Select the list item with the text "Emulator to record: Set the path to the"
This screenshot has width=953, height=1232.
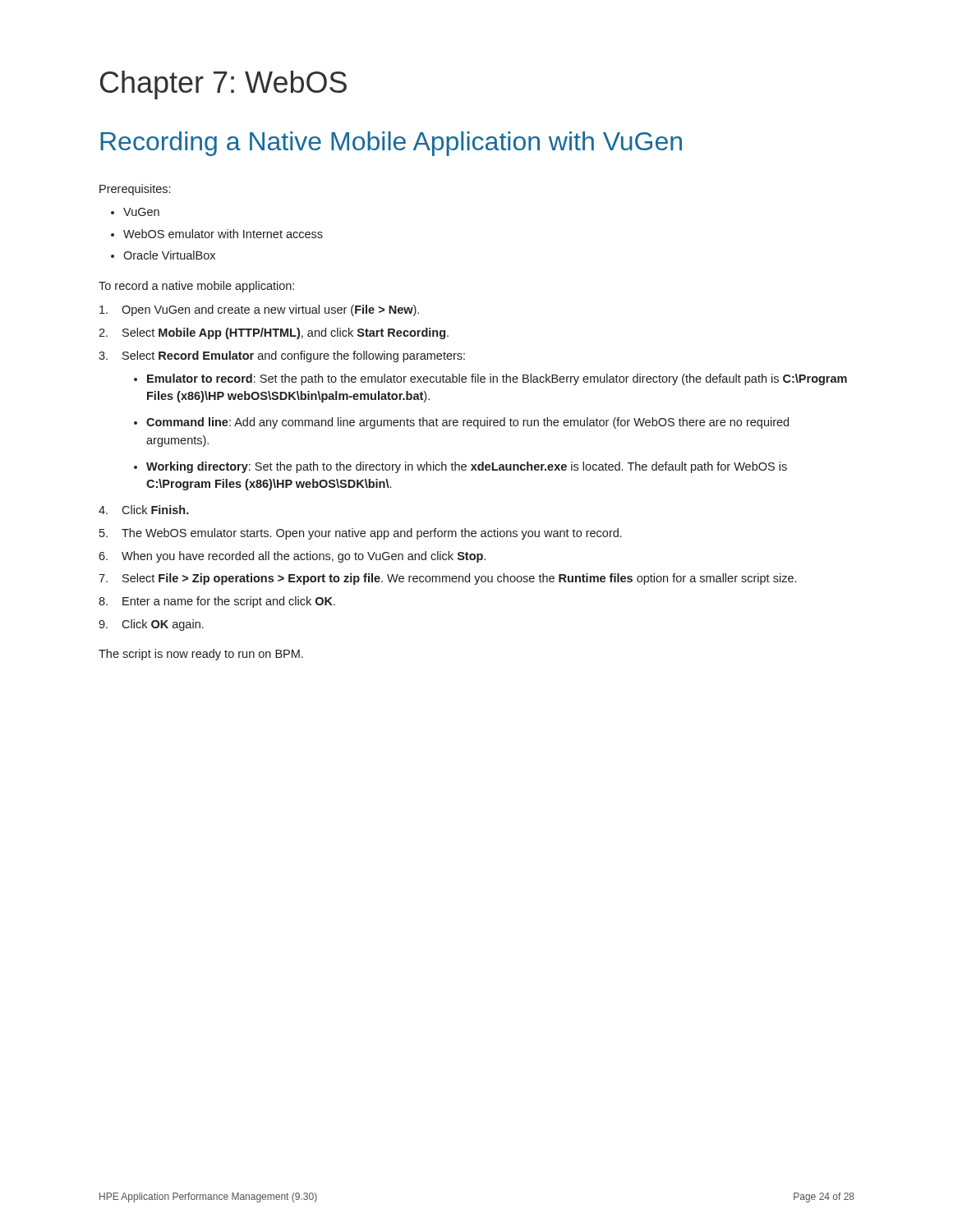click(497, 387)
